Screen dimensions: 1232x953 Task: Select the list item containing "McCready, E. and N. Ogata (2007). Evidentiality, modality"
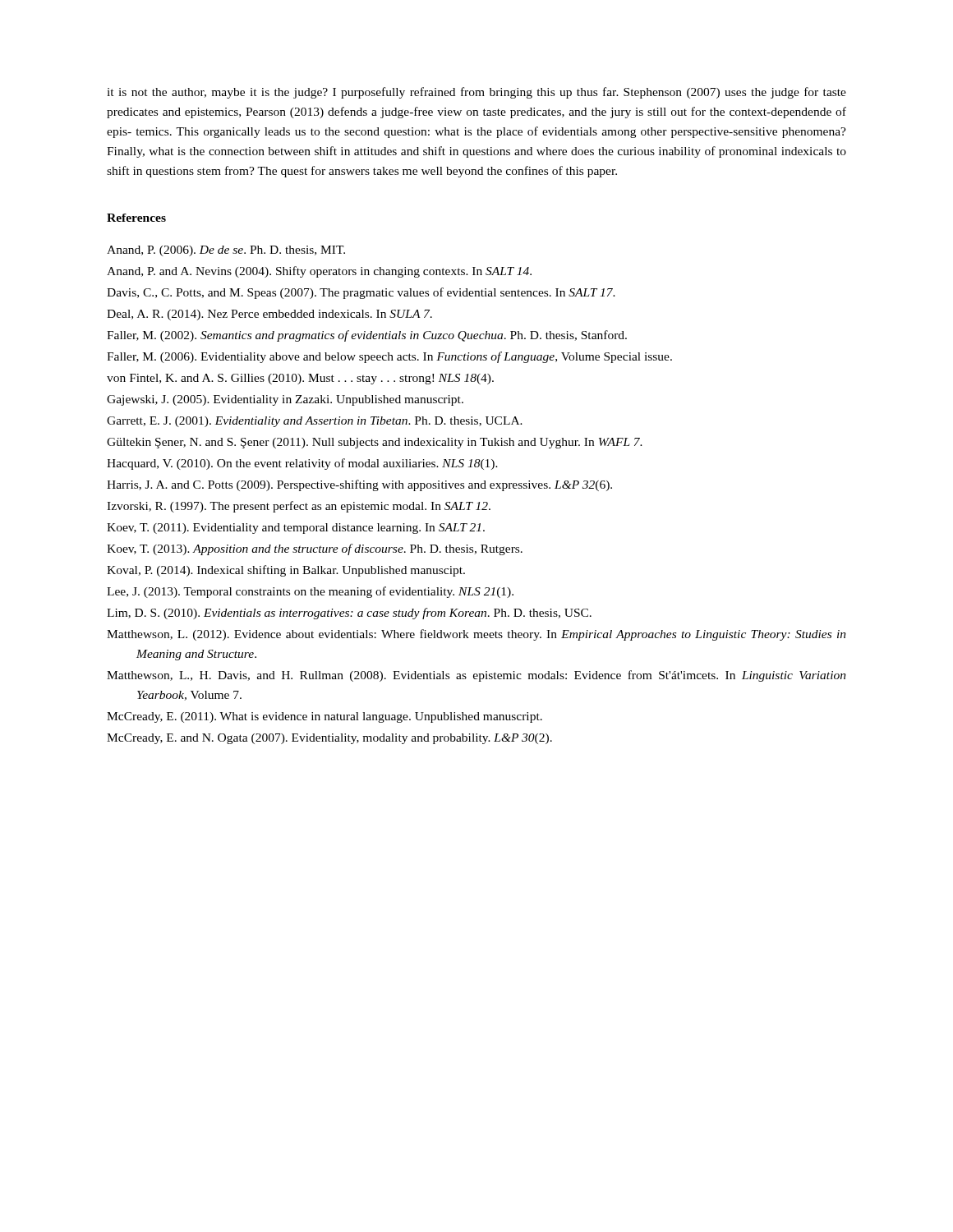pos(330,738)
